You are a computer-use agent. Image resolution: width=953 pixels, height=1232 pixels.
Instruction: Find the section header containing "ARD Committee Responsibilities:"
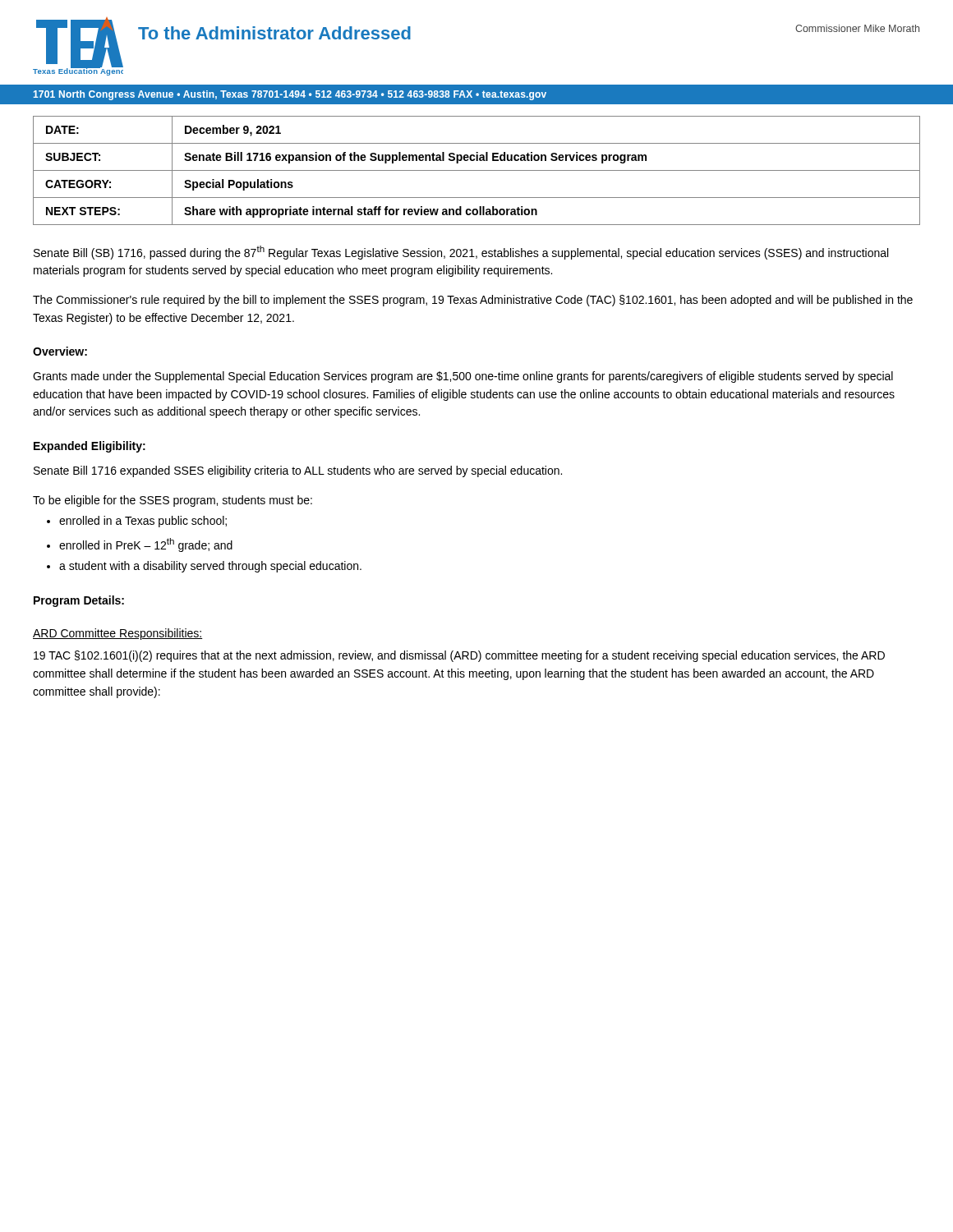click(118, 633)
